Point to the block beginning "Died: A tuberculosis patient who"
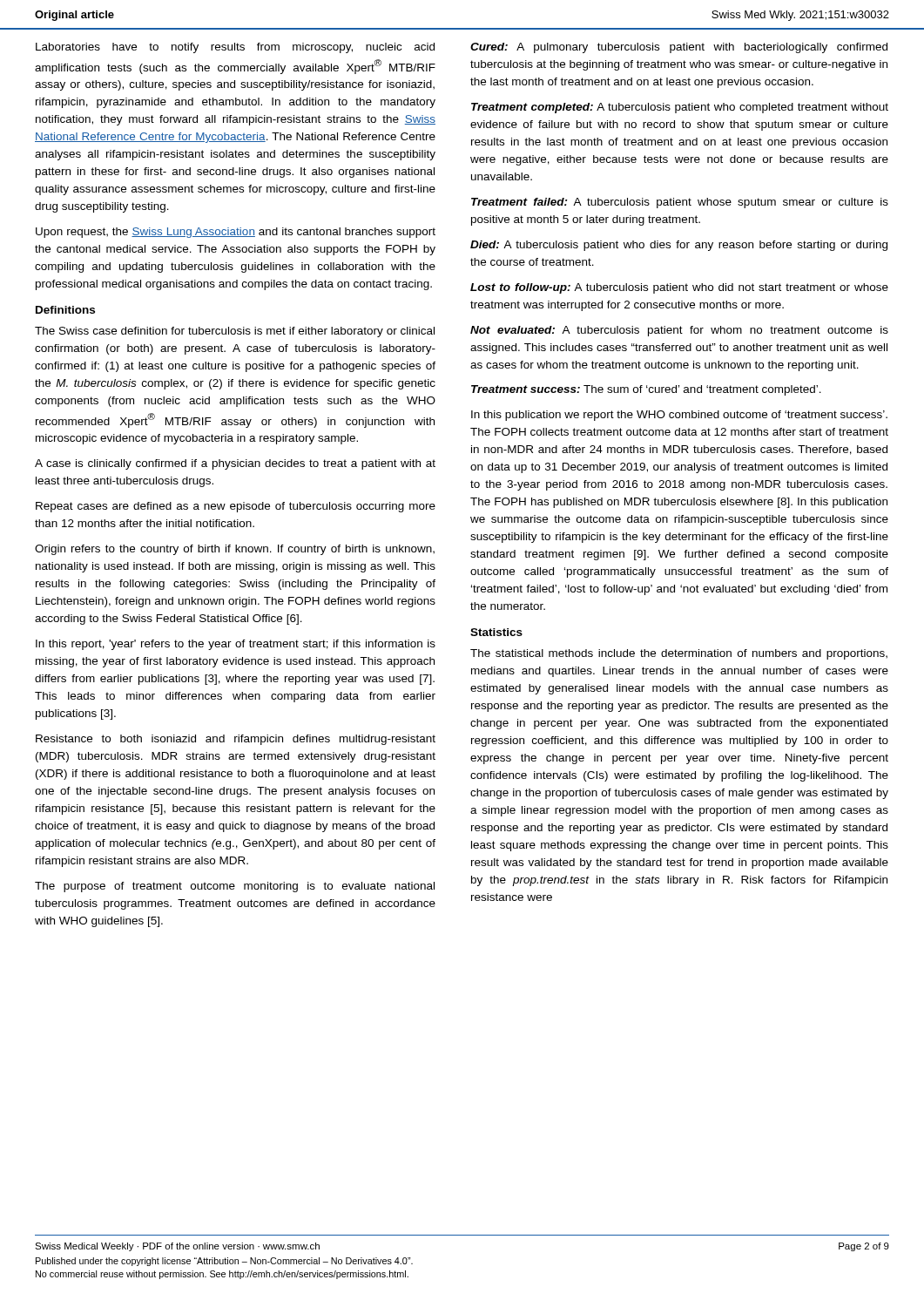Screen dimensions: 1307x924 (679, 253)
